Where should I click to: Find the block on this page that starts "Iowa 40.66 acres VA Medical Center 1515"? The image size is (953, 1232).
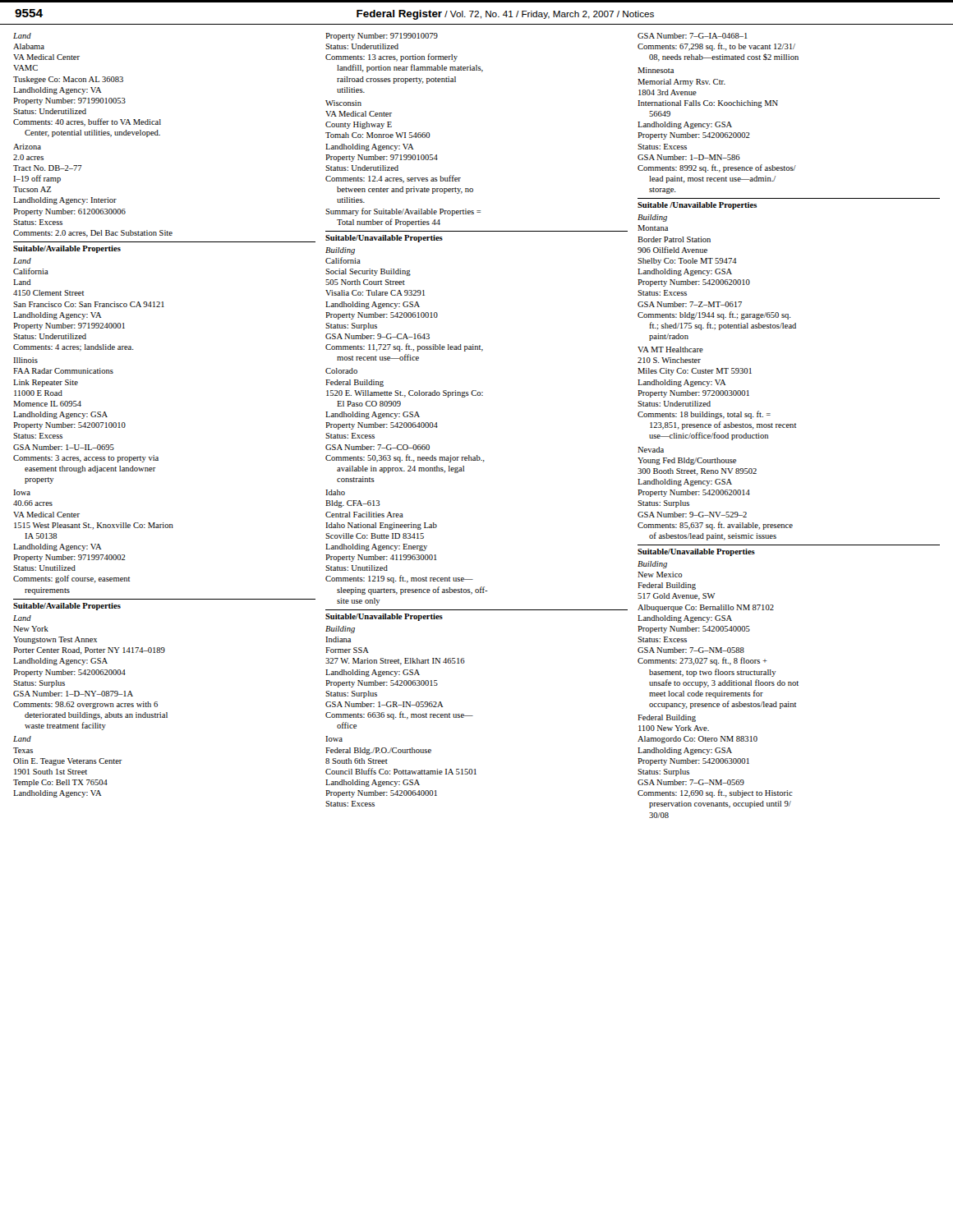pos(22,492)
